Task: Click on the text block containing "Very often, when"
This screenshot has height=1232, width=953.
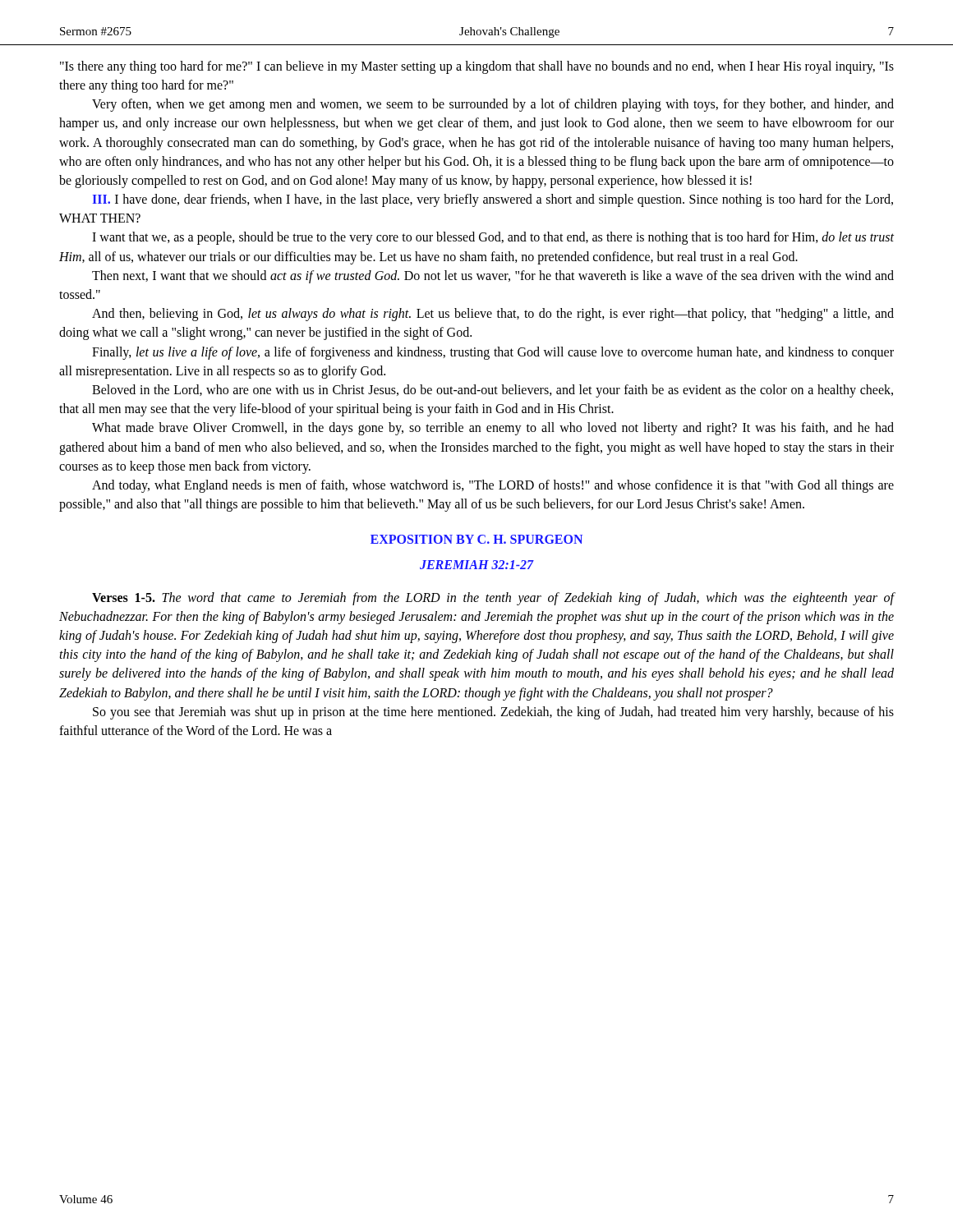Action: tap(476, 142)
